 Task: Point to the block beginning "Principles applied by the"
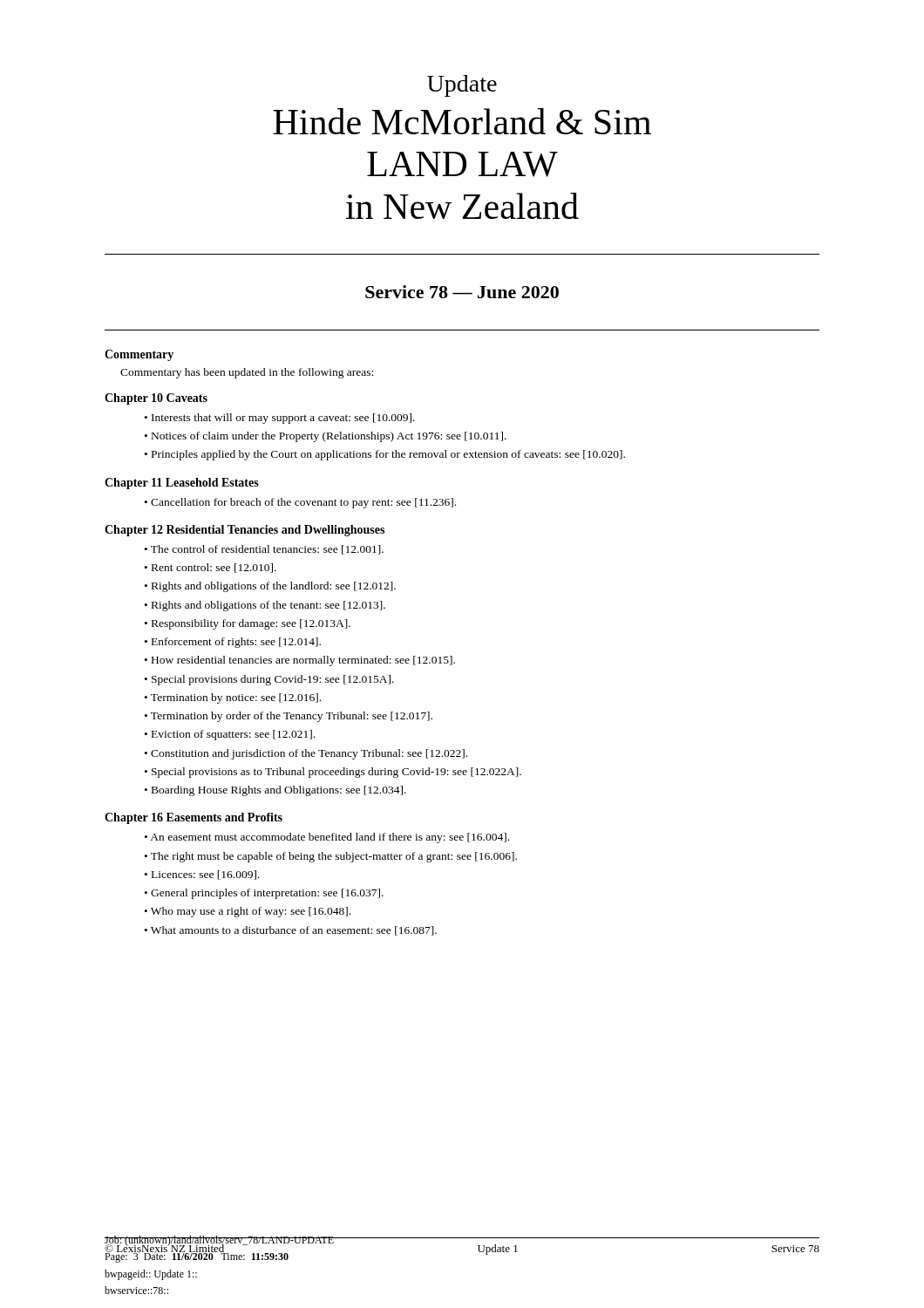tap(388, 454)
